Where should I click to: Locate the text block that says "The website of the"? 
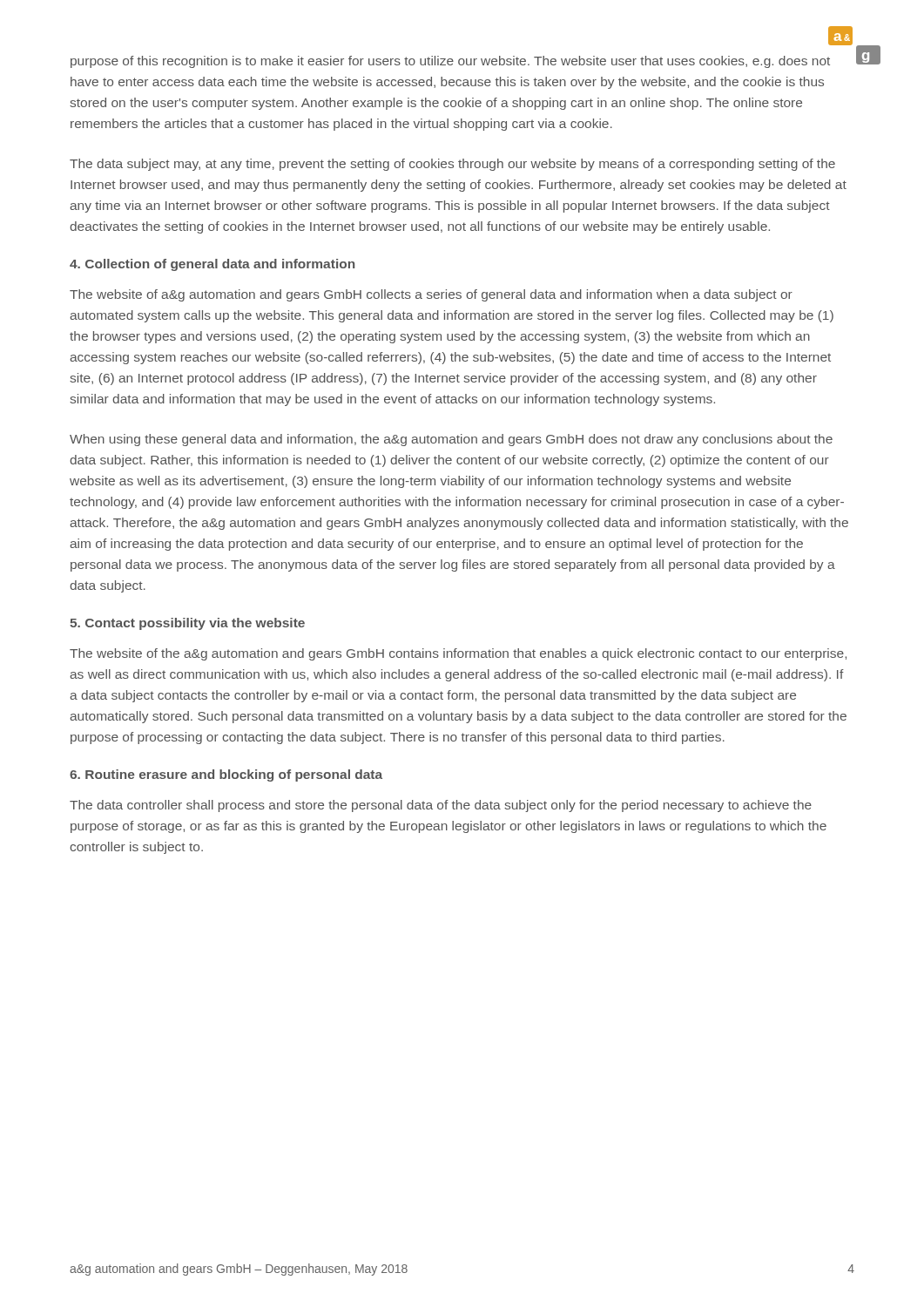[x=459, y=695]
